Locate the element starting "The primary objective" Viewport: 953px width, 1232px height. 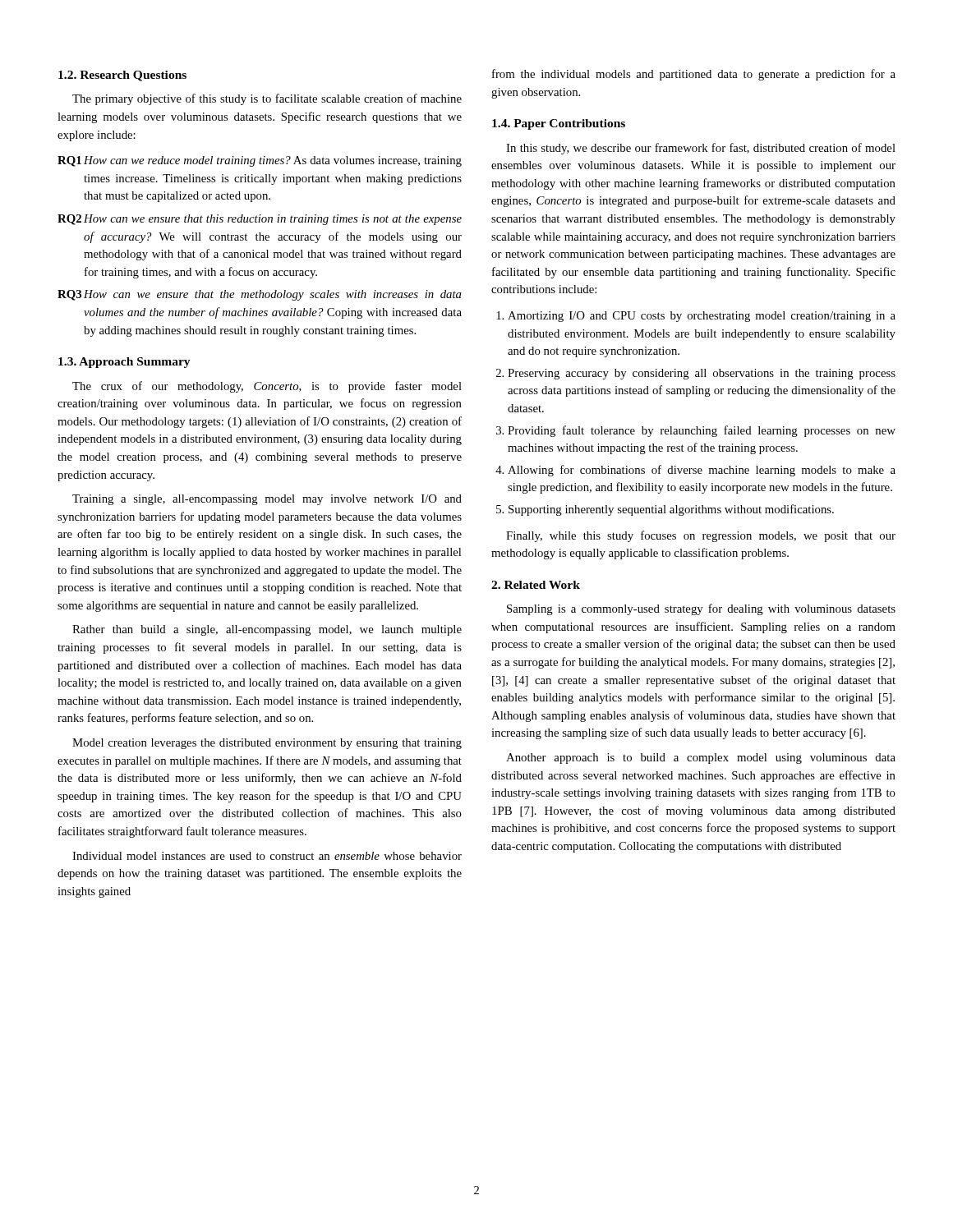click(x=260, y=117)
